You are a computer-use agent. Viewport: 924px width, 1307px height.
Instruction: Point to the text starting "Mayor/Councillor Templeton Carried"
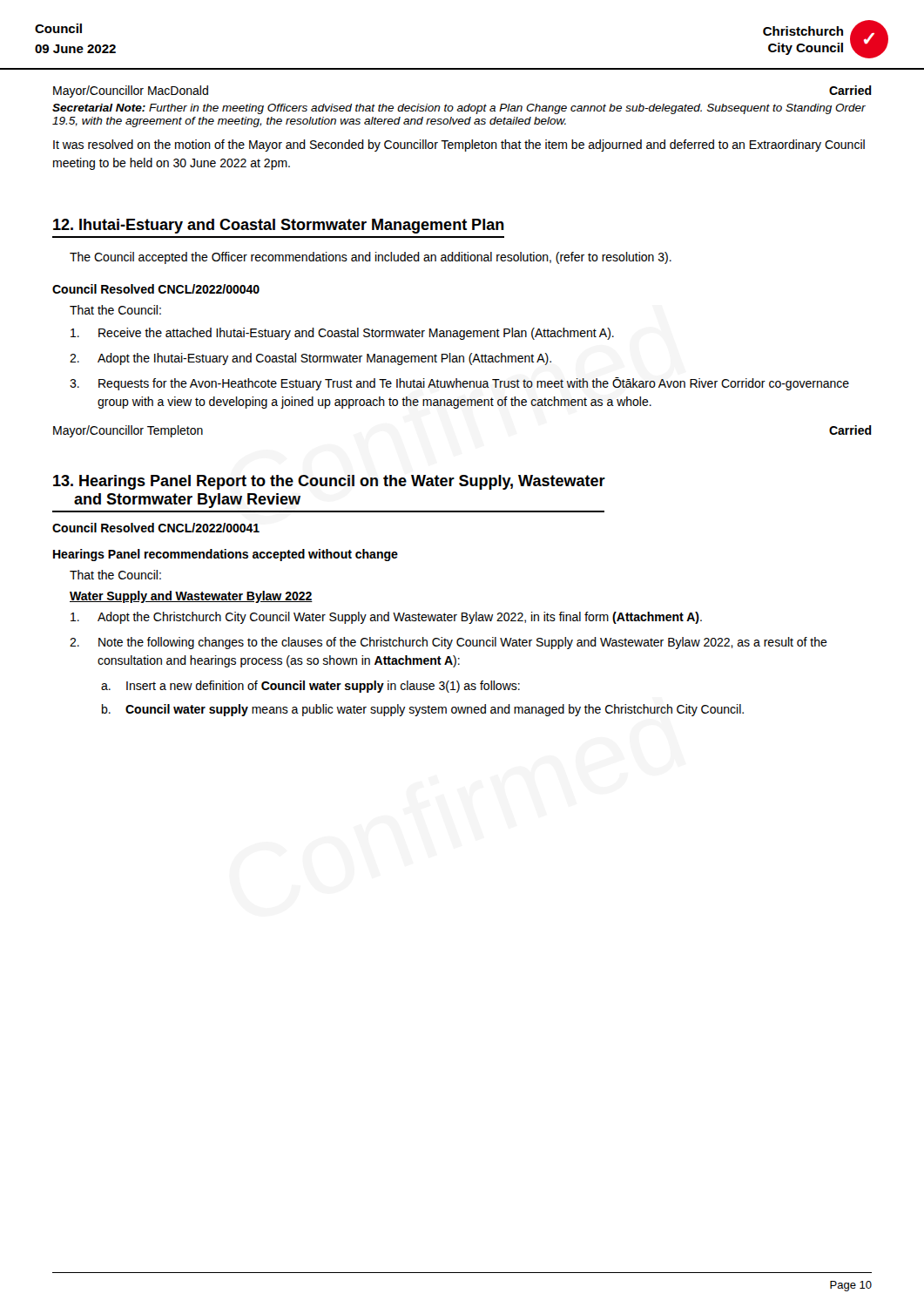[128, 431]
